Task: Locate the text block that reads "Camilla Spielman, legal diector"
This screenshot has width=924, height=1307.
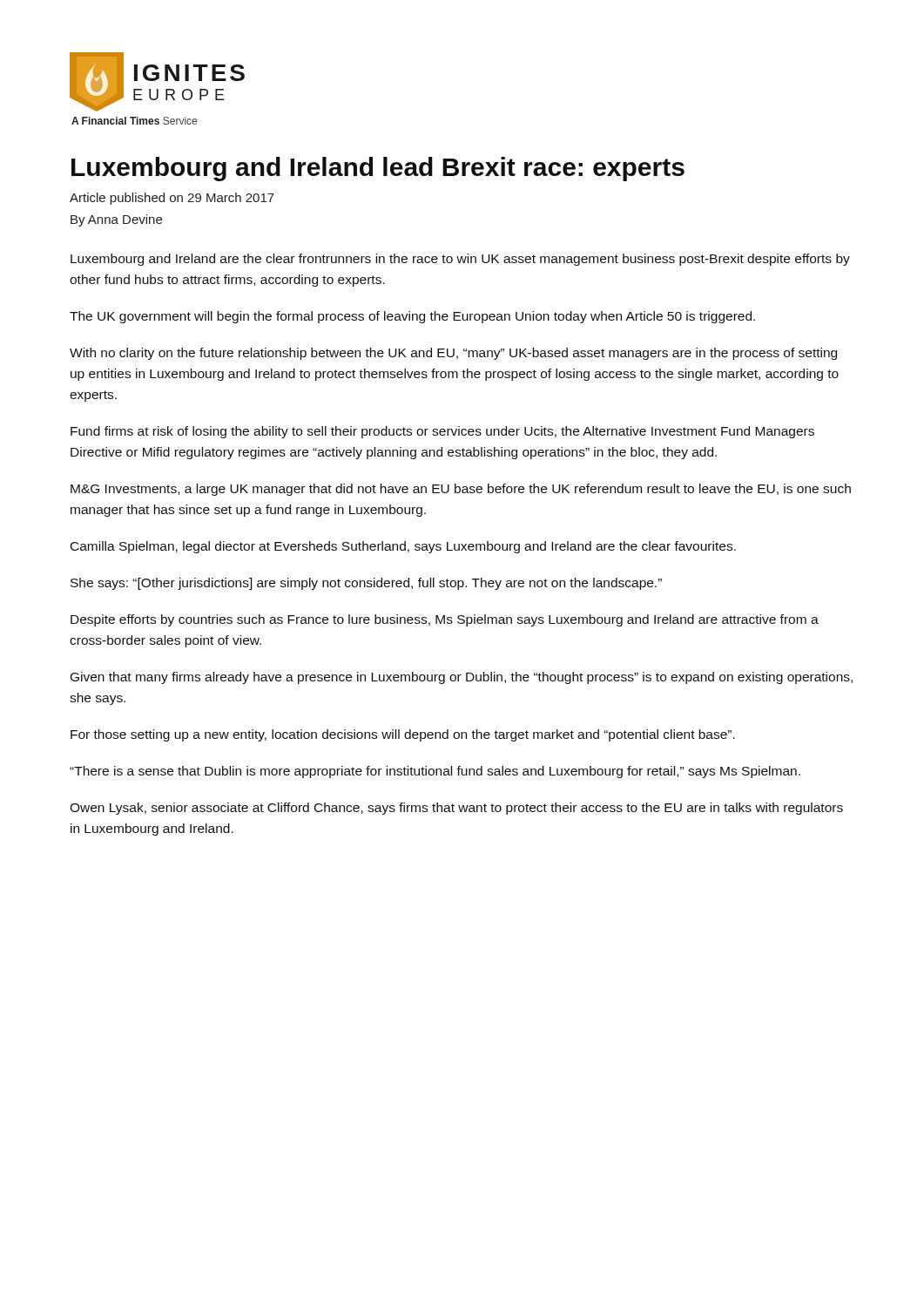Action: pyautogui.click(x=462, y=546)
